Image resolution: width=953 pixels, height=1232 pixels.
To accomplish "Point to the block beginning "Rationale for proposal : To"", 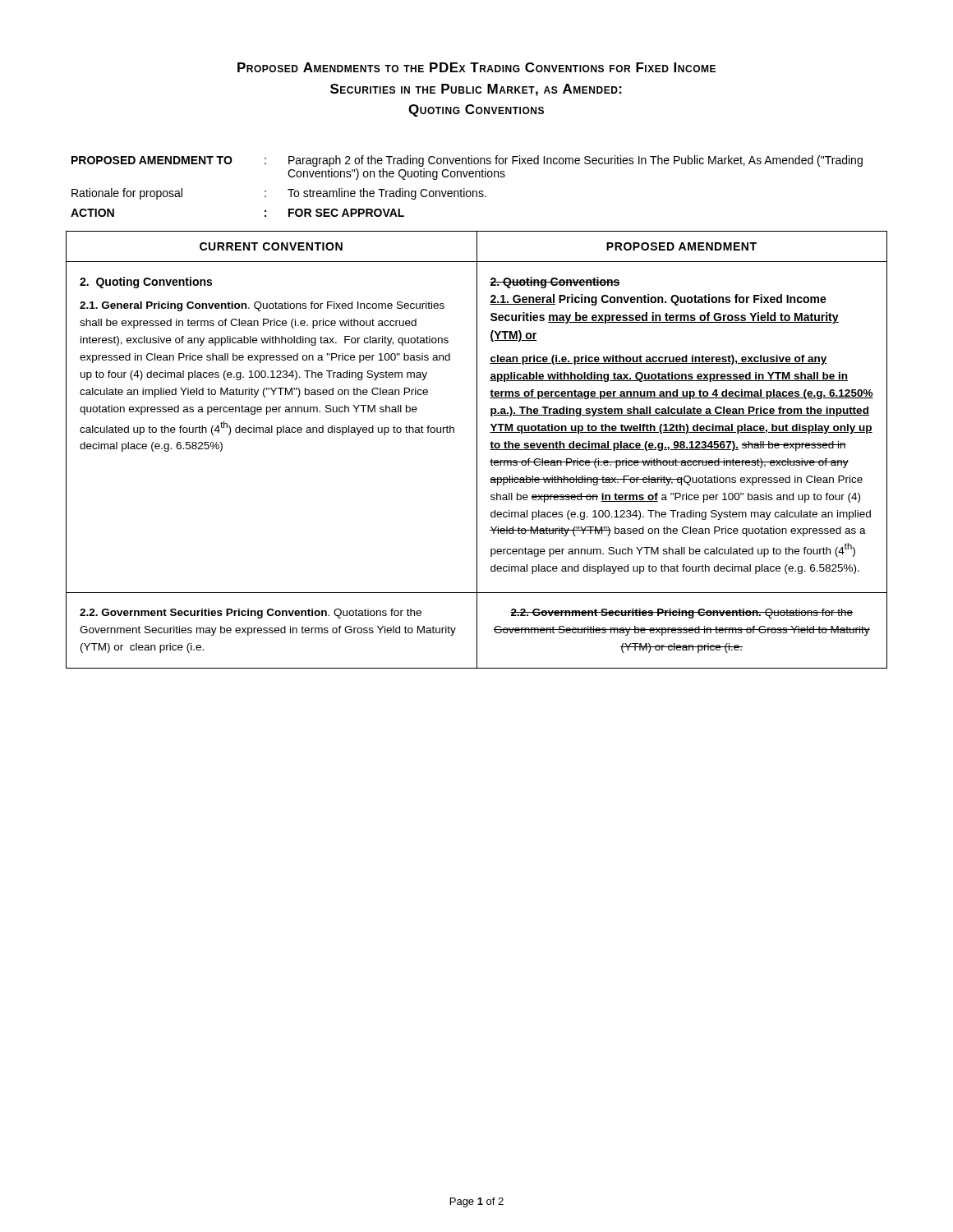I will point(476,193).
